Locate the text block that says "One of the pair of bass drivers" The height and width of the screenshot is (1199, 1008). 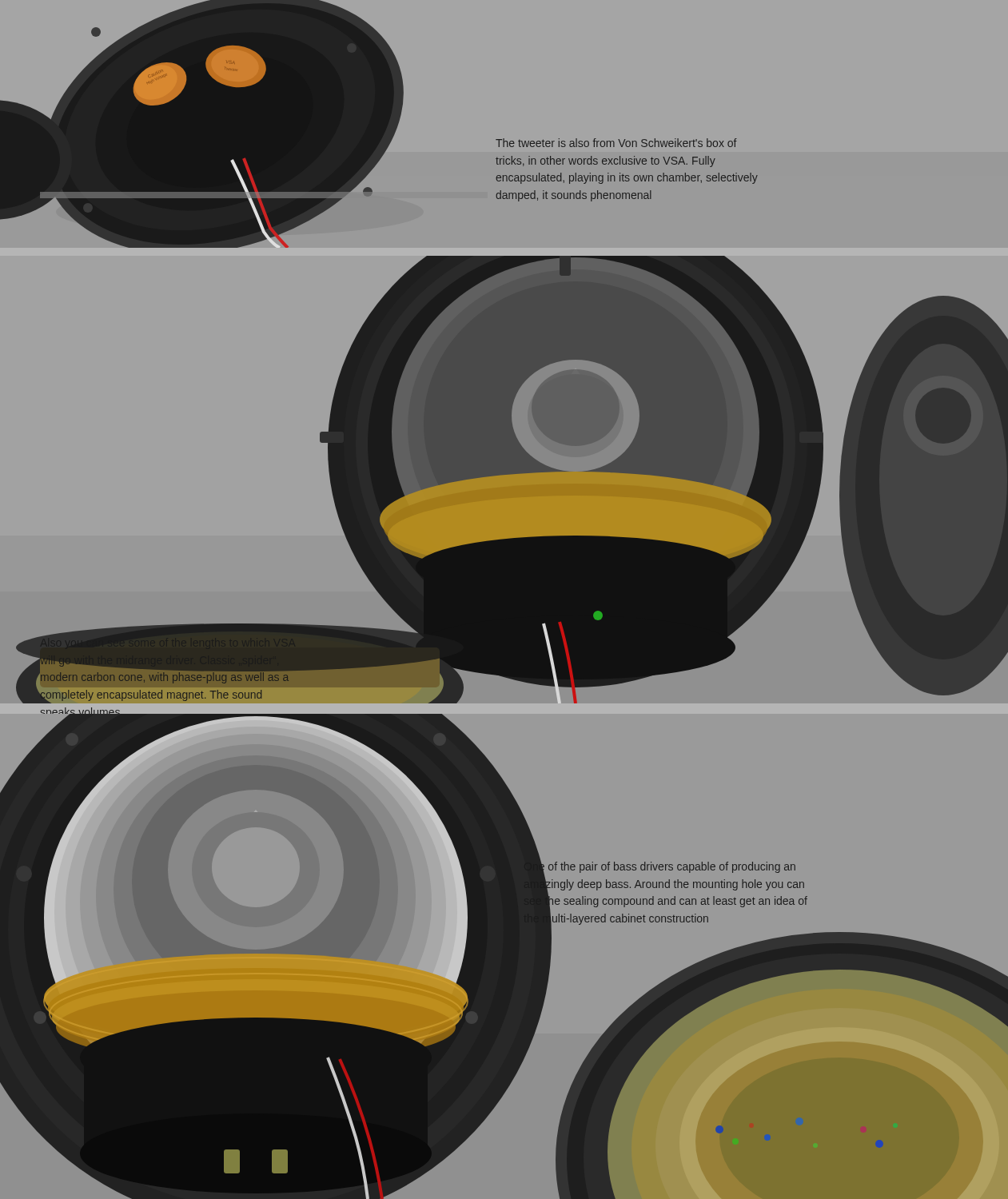[x=667, y=893]
